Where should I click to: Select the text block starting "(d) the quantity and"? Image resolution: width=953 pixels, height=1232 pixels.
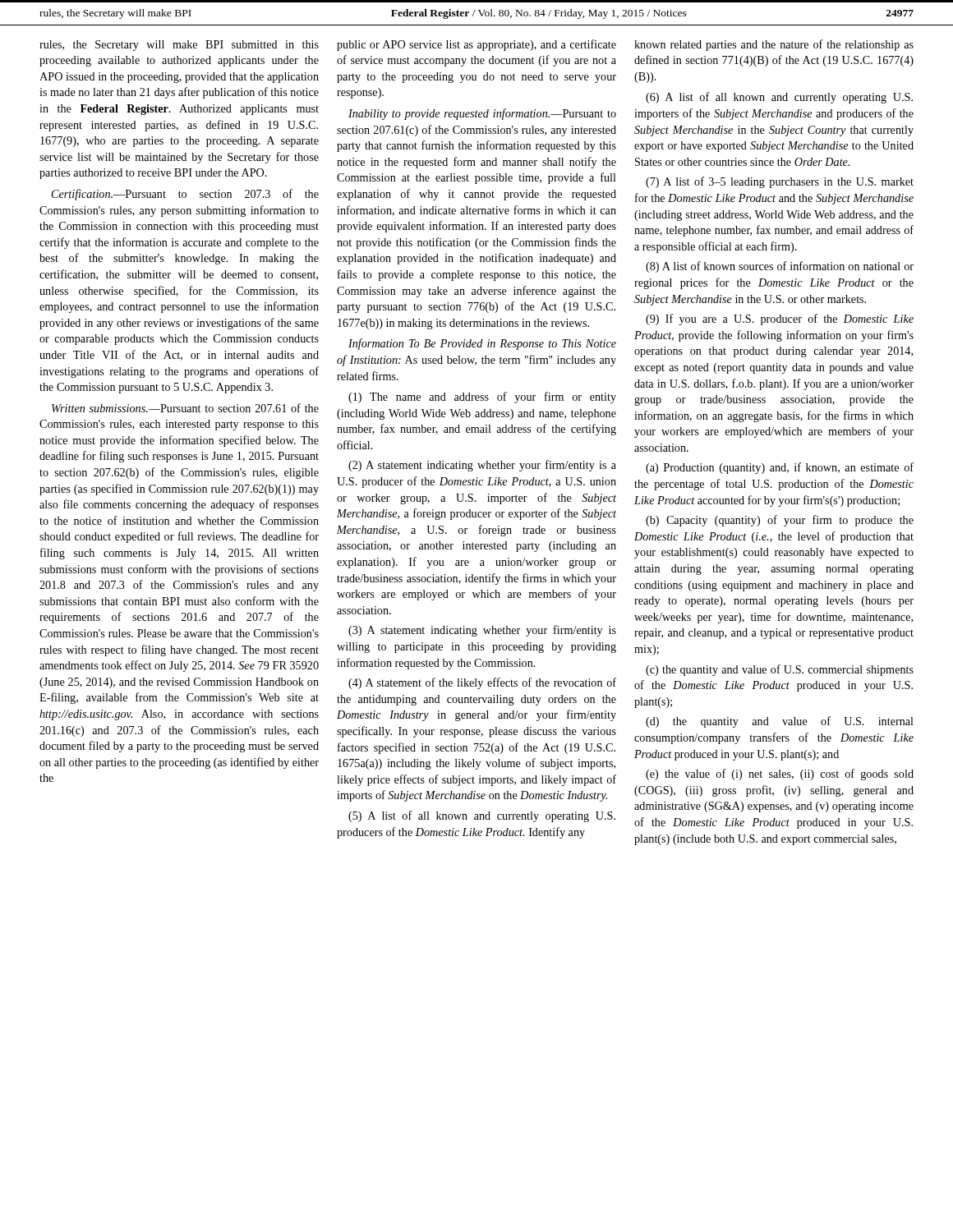774,738
